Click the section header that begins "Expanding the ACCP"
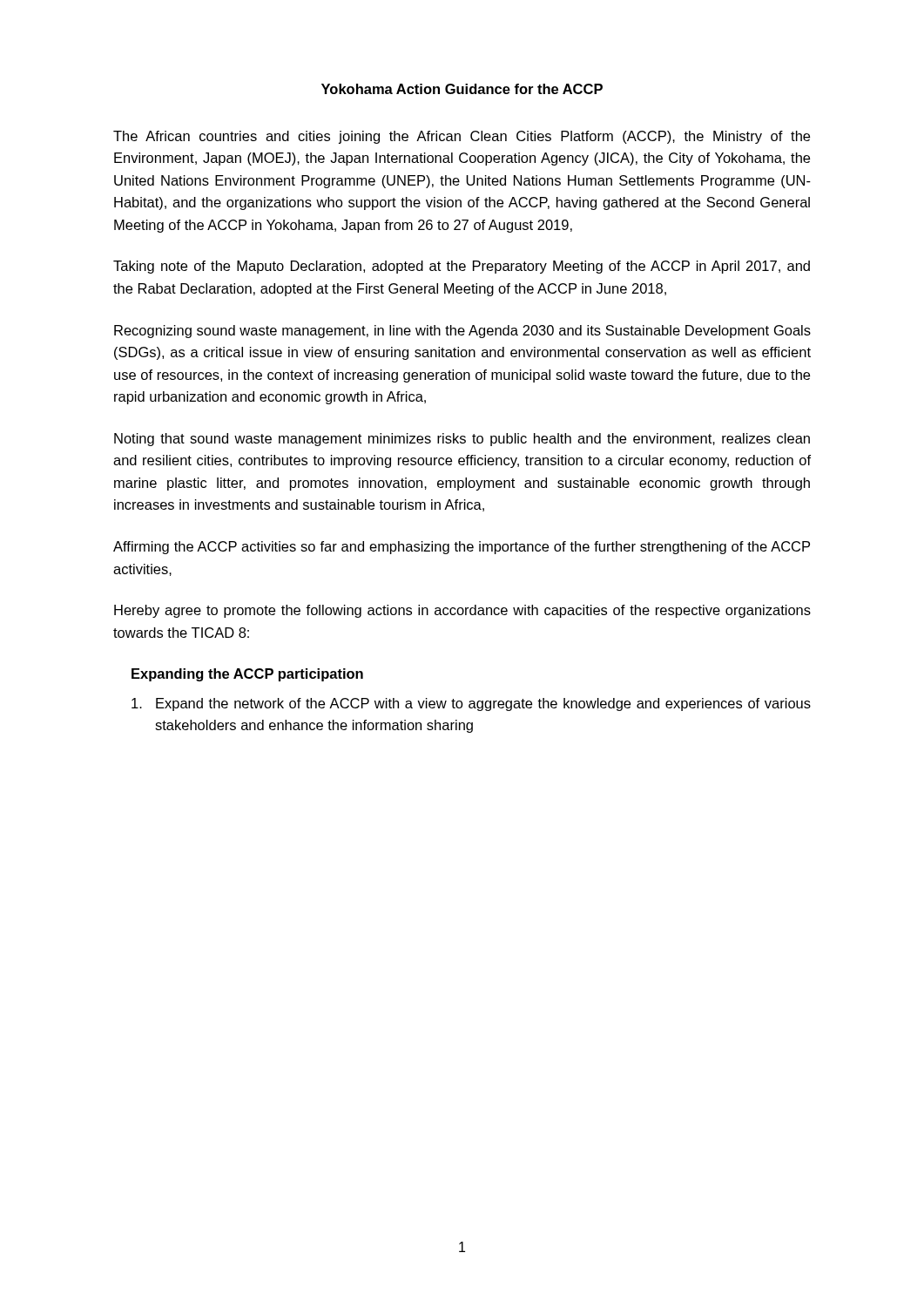Screen dimensions: 1307x924 247,674
